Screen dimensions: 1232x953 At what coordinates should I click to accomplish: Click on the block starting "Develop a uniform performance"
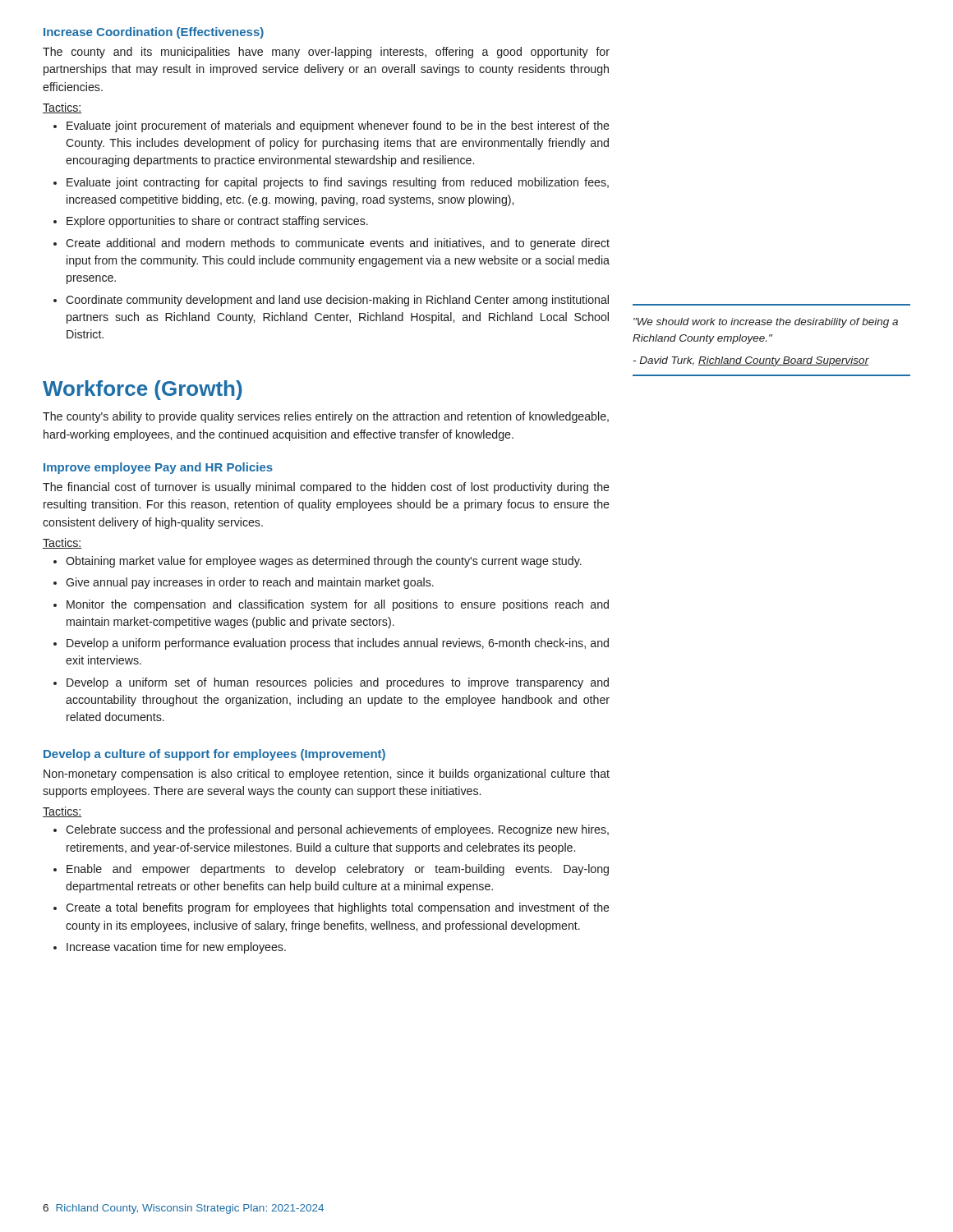[338, 652]
